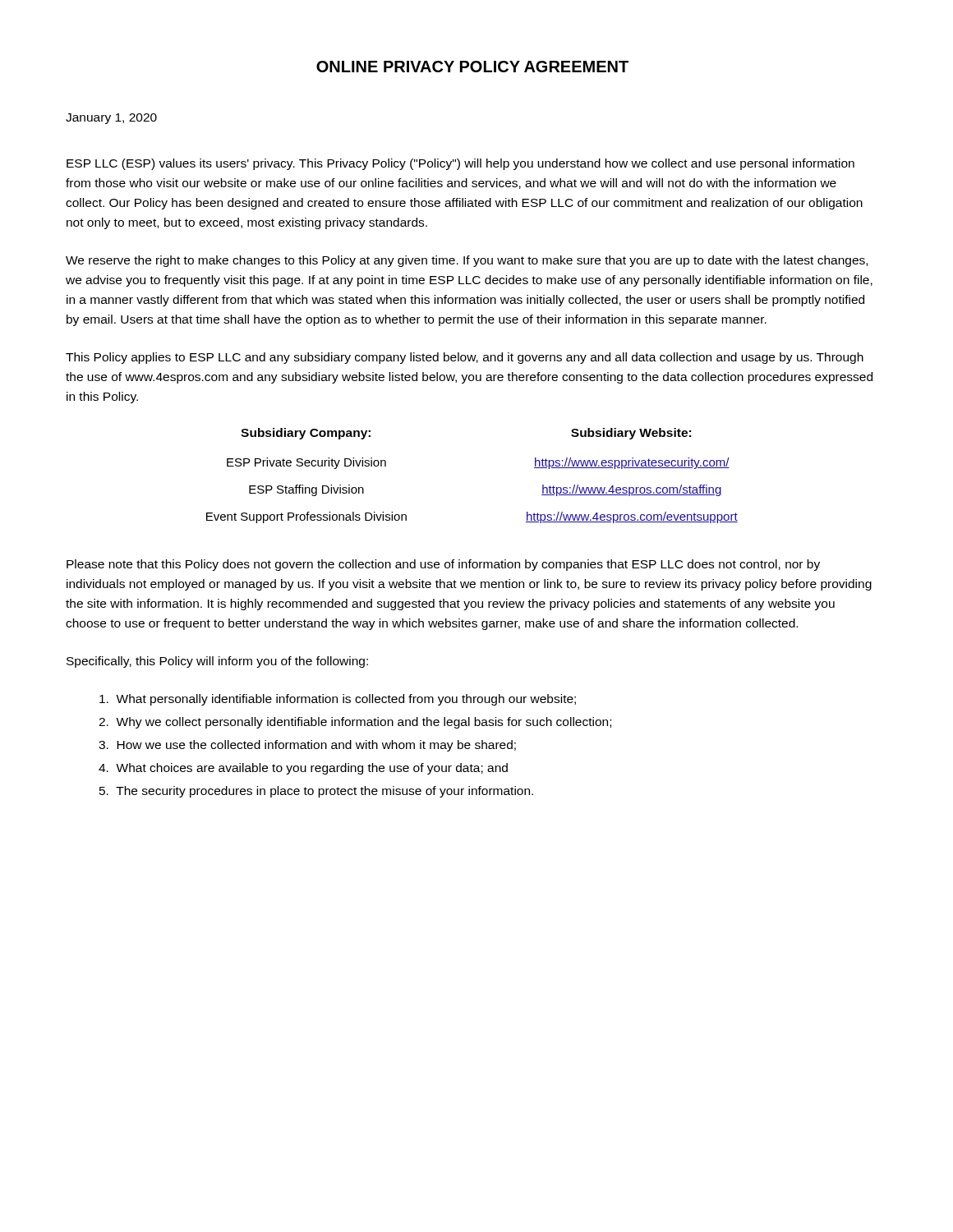This screenshot has height=1232, width=953.
Task: Click on the block starting "3. How we"
Action: click(308, 745)
